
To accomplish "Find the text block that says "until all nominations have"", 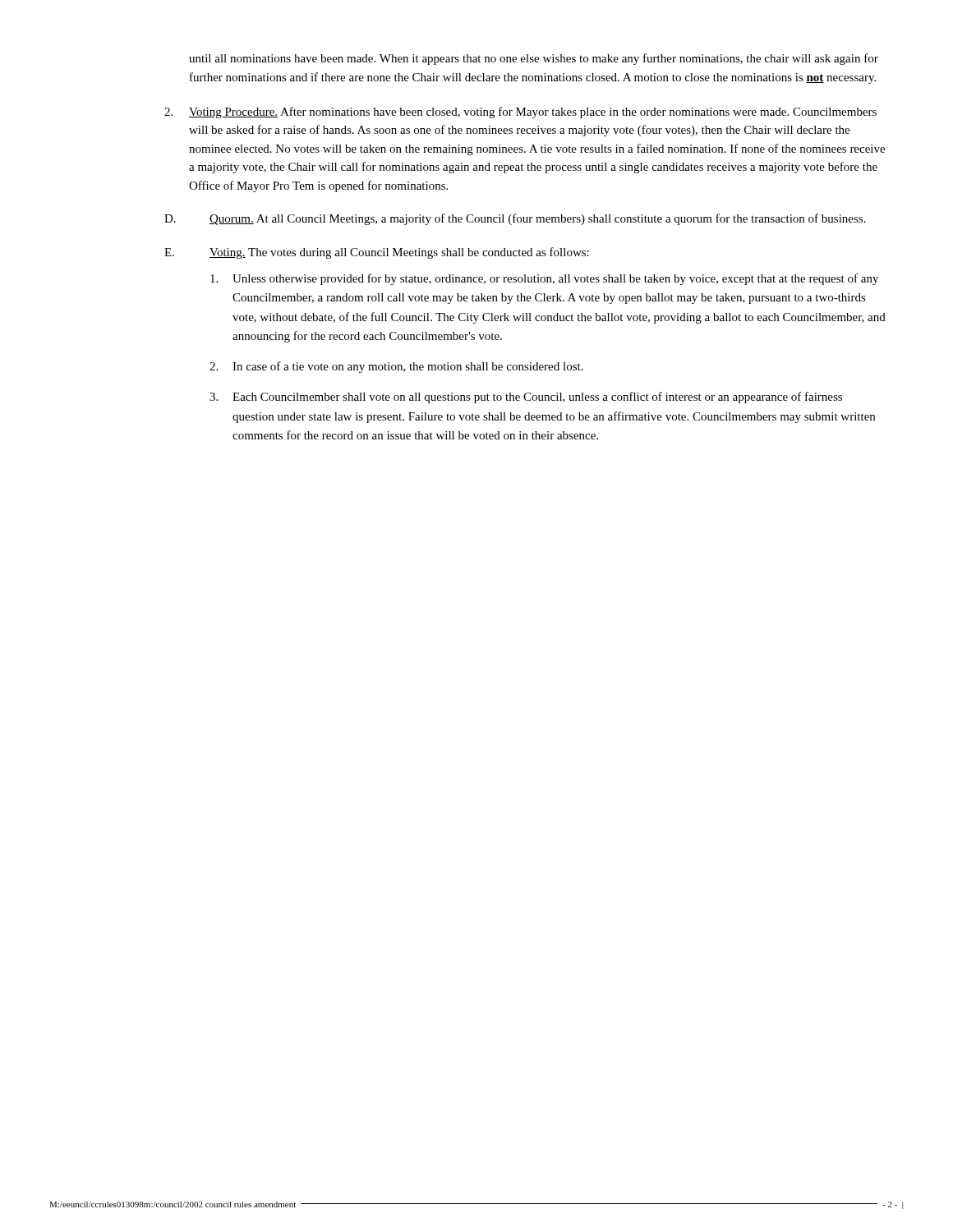I will tap(533, 68).
